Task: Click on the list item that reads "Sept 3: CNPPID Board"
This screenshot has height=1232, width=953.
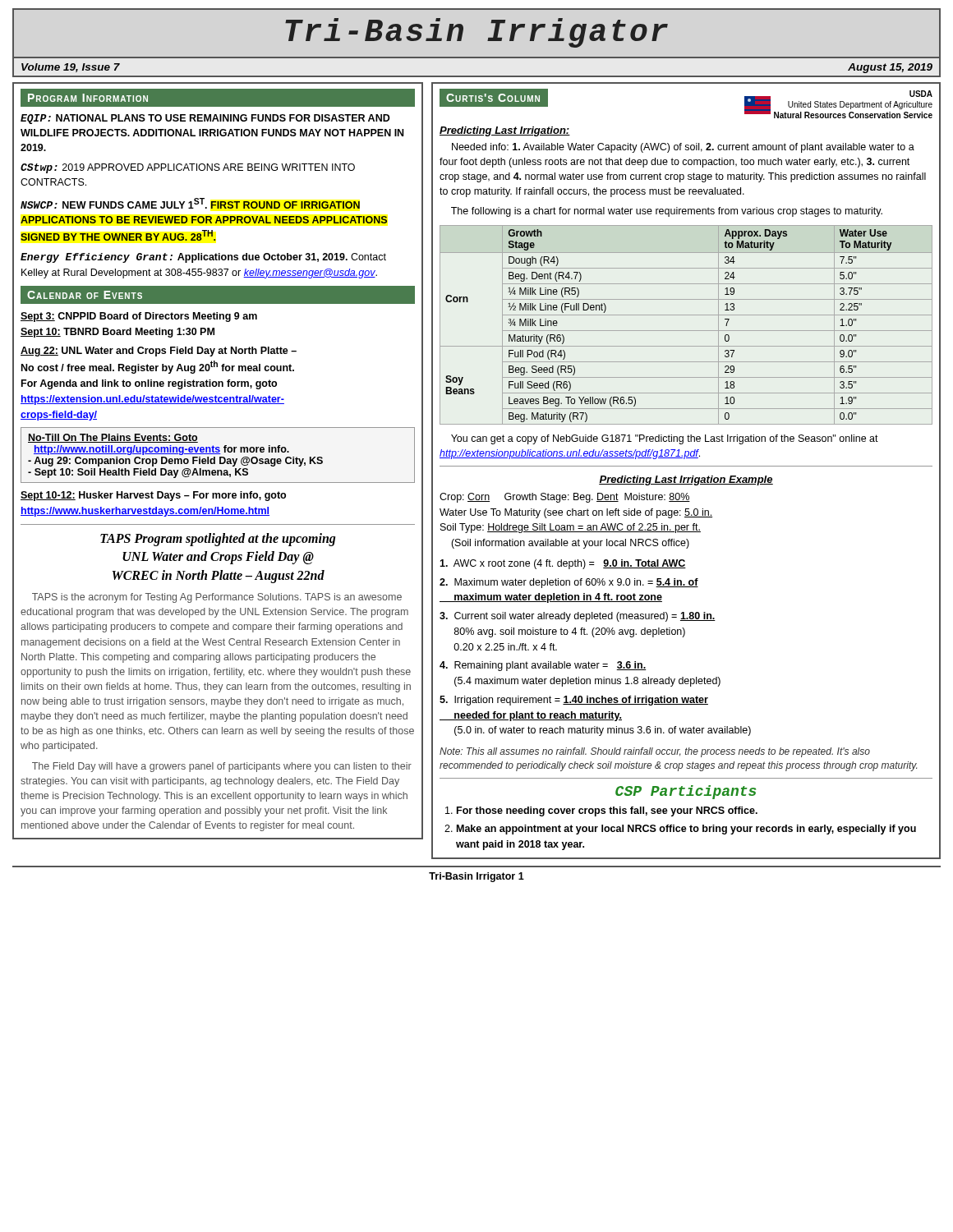Action: 139,316
